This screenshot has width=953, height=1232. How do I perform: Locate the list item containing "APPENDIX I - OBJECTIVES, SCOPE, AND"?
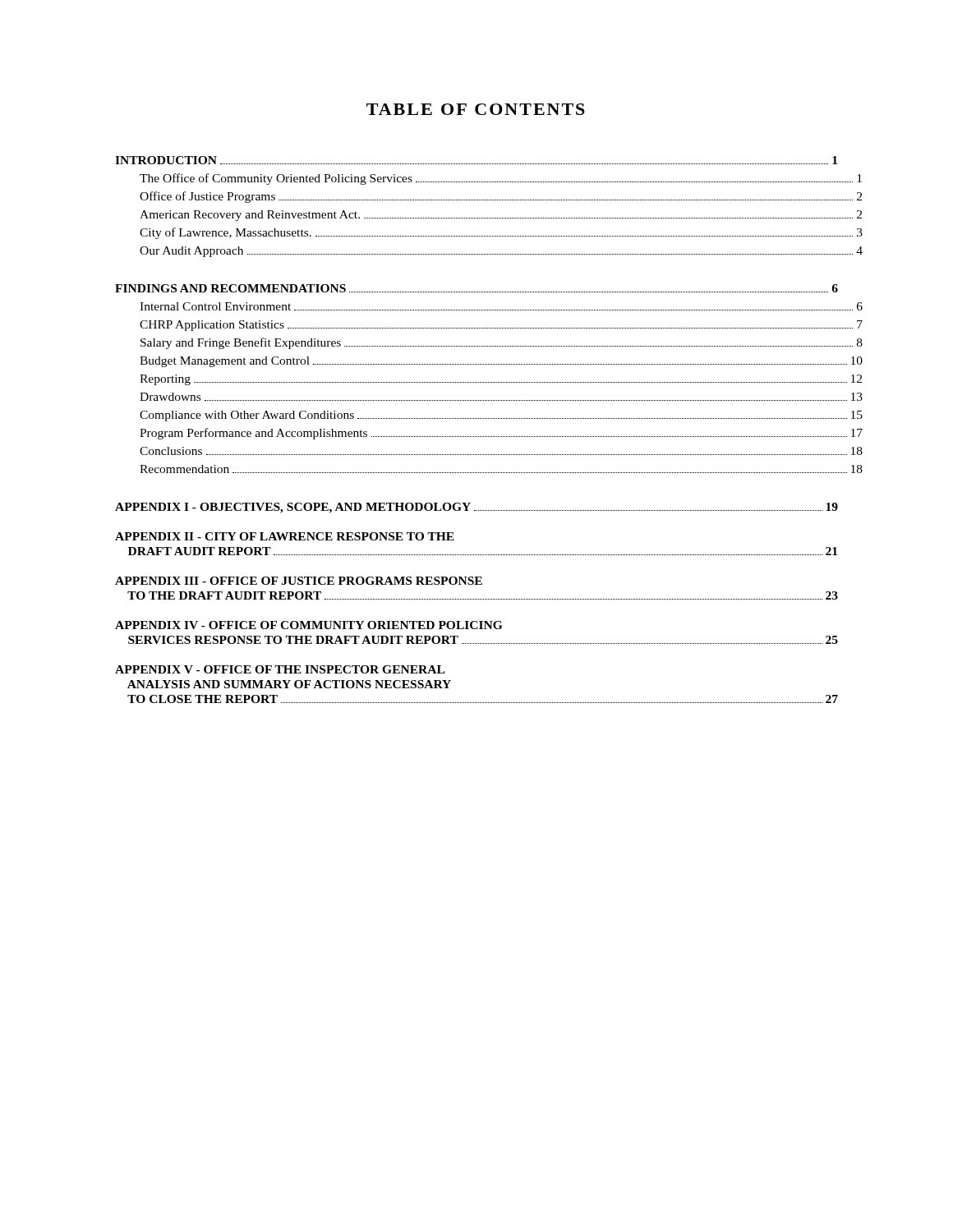476,507
